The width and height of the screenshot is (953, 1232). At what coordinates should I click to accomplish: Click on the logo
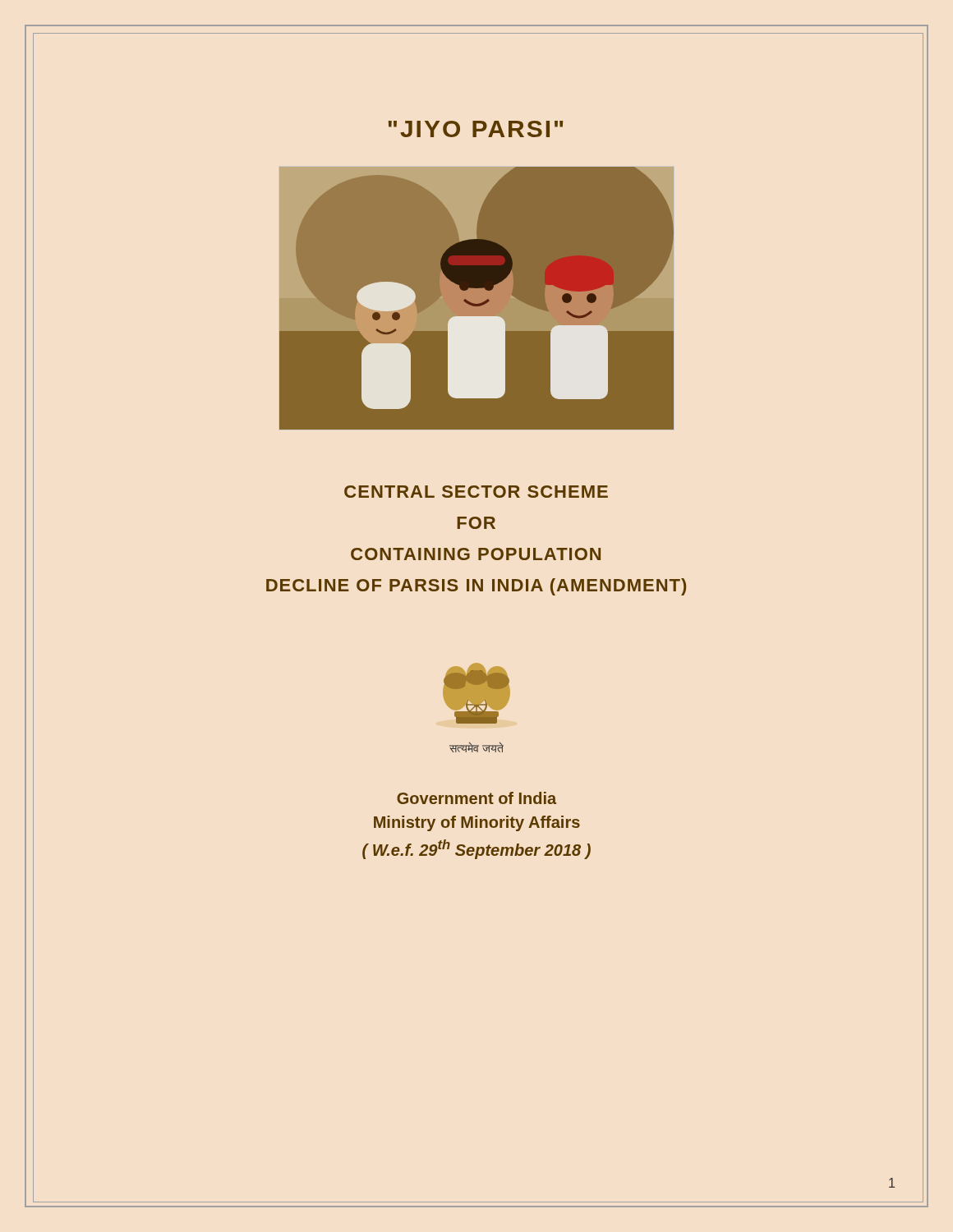[x=476, y=695]
